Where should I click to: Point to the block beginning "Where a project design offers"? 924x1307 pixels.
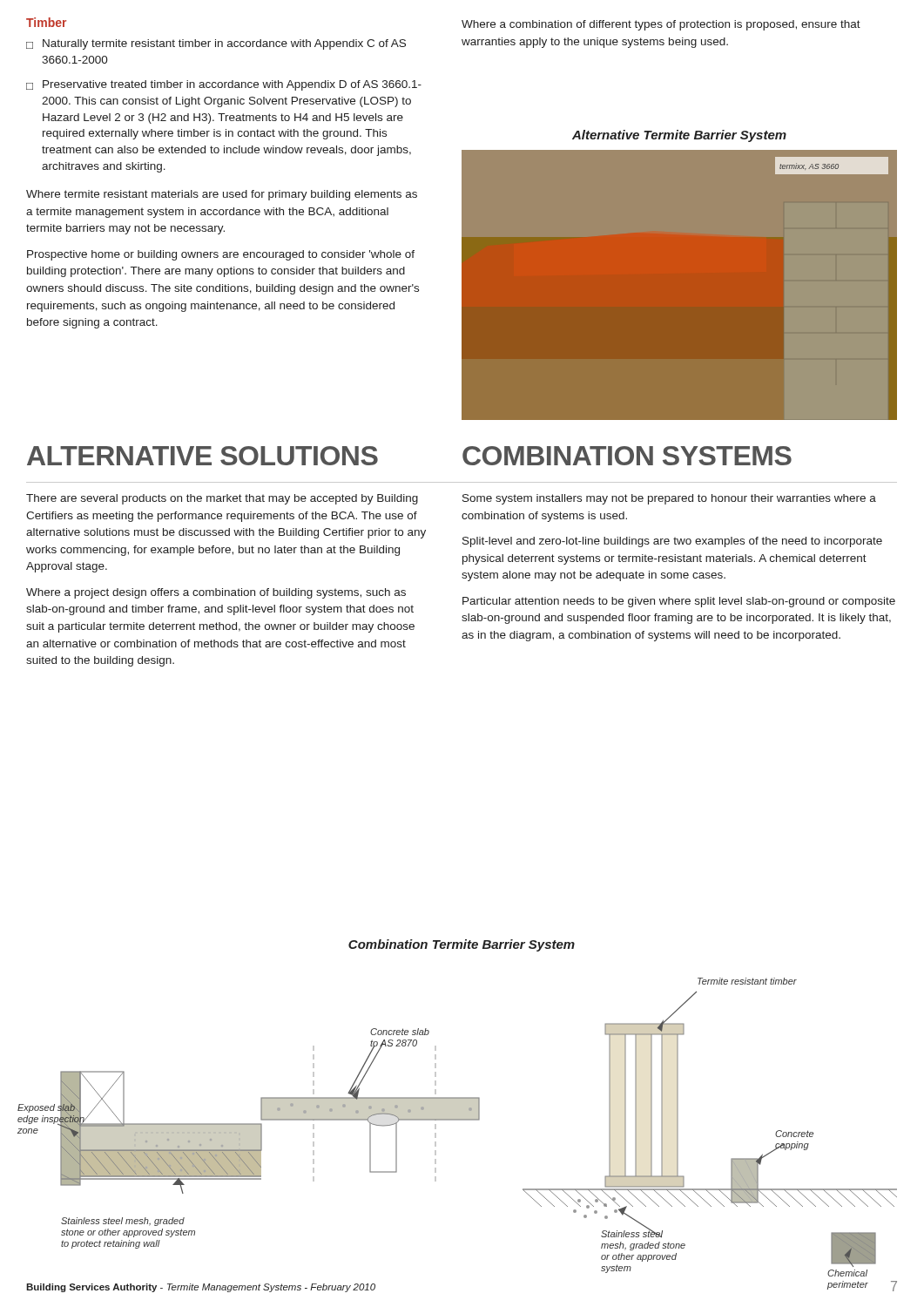click(x=221, y=626)
